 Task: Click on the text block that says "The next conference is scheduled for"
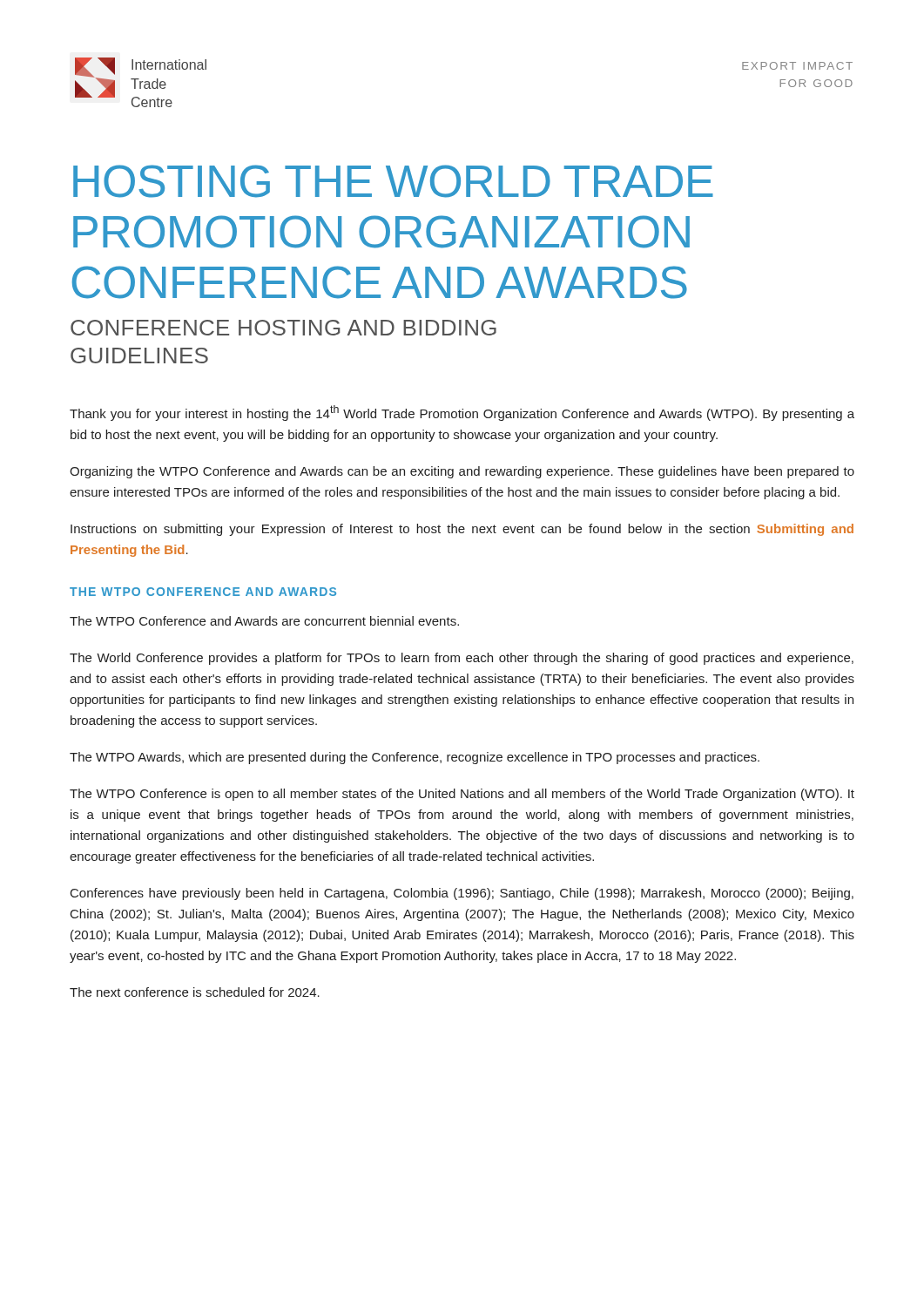195,992
